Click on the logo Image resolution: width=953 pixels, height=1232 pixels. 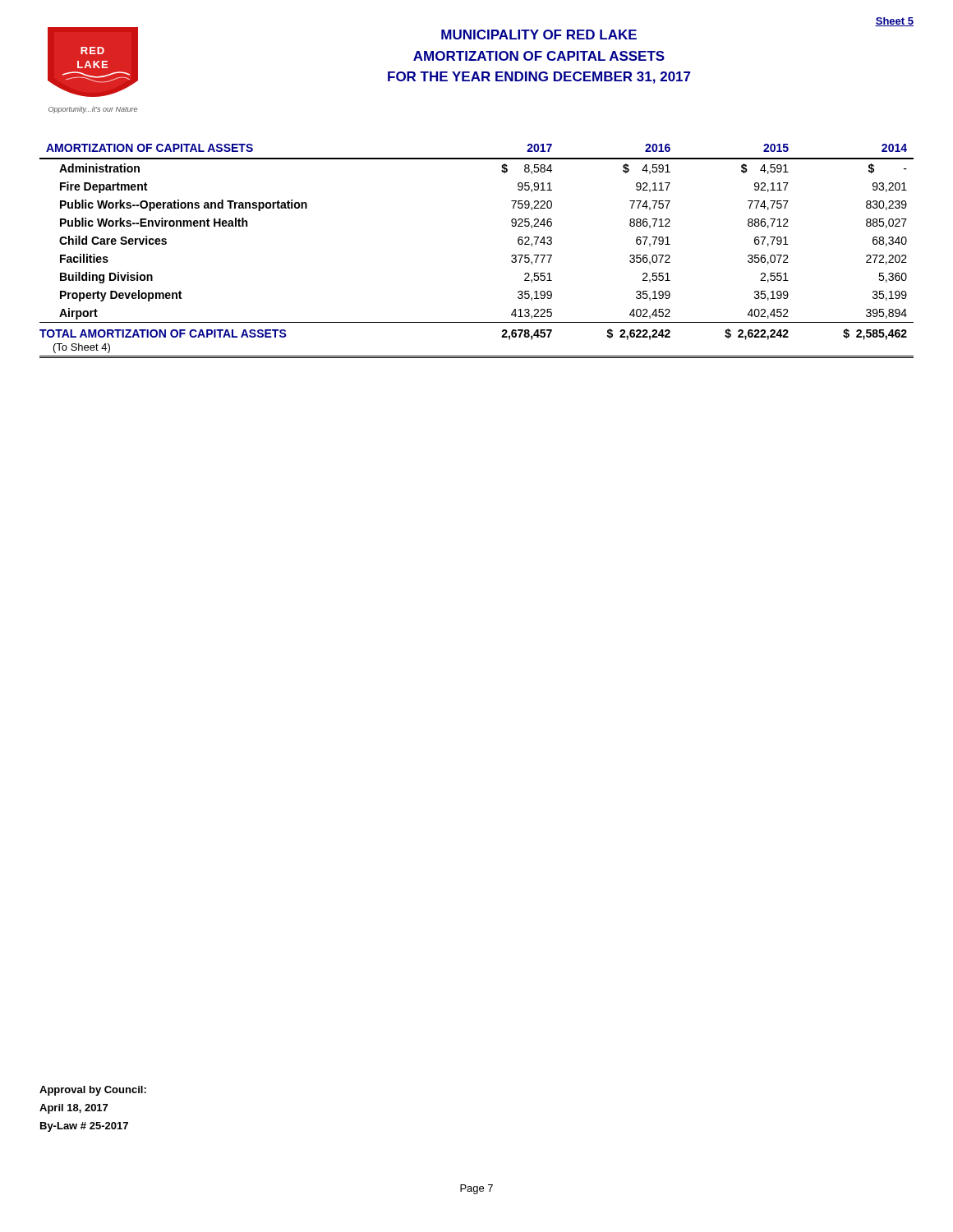pyautogui.click(x=93, y=70)
